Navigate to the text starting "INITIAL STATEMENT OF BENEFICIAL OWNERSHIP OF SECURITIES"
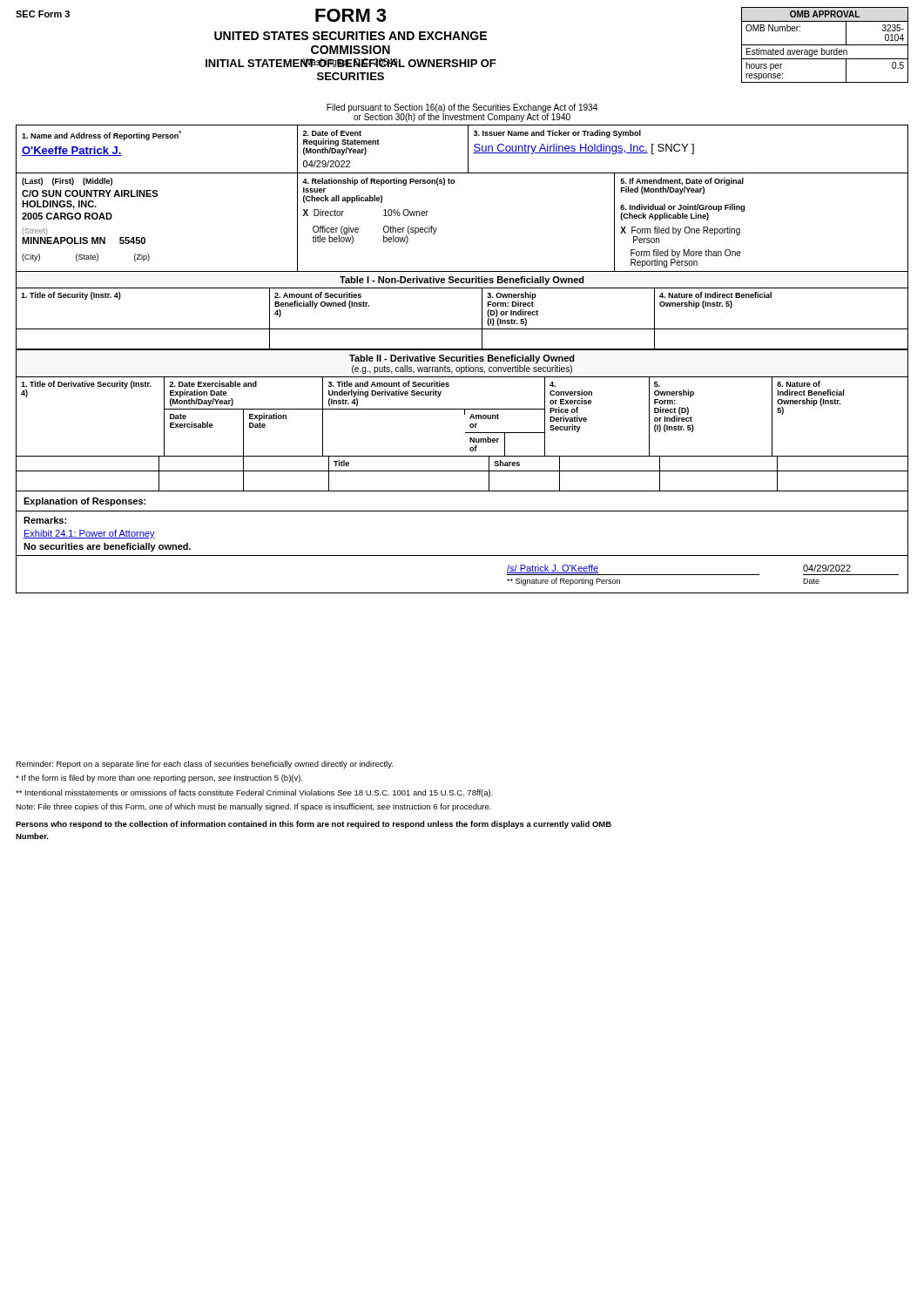924x1307 pixels. coord(351,70)
